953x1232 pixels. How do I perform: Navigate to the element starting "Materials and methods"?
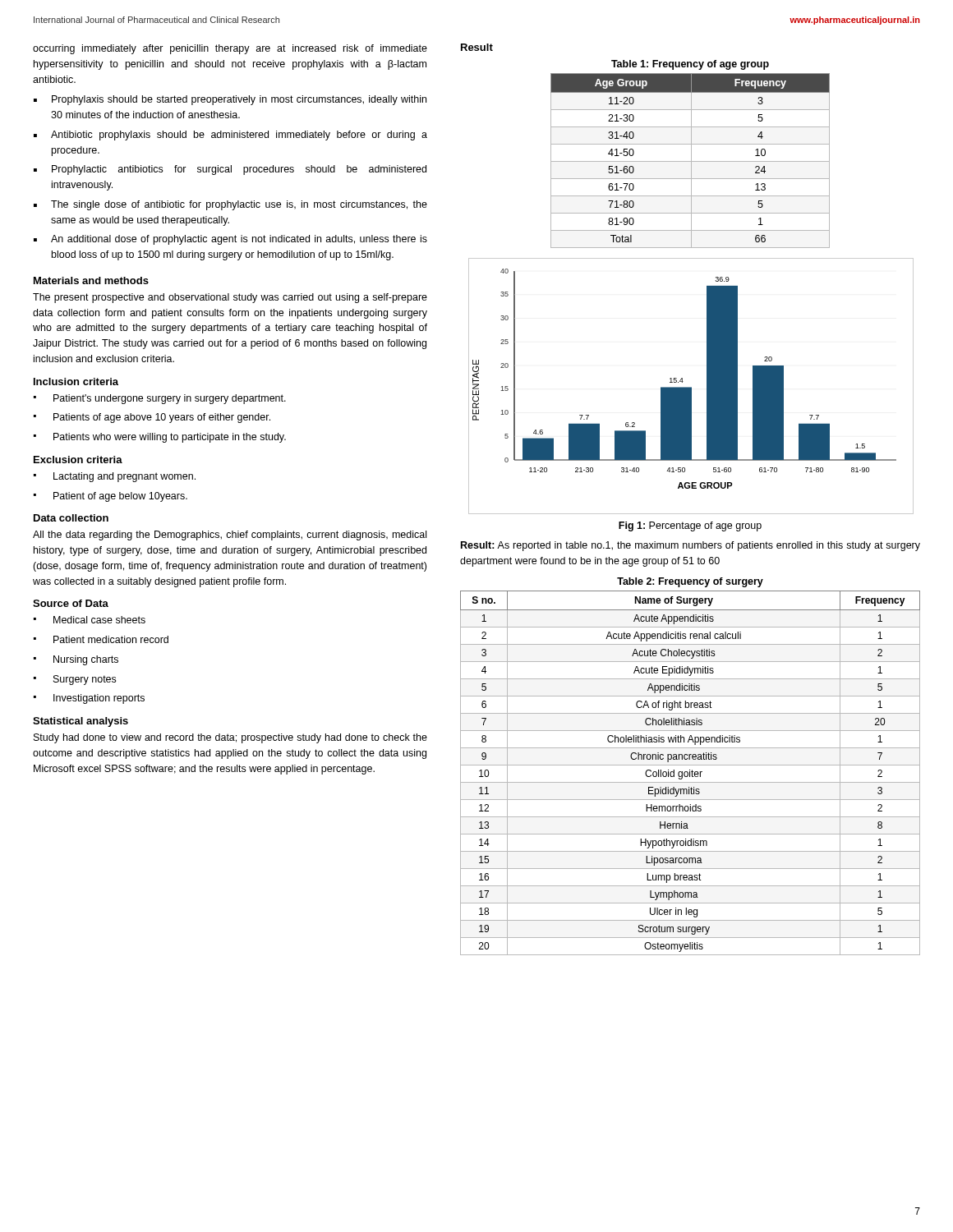pos(91,280)
